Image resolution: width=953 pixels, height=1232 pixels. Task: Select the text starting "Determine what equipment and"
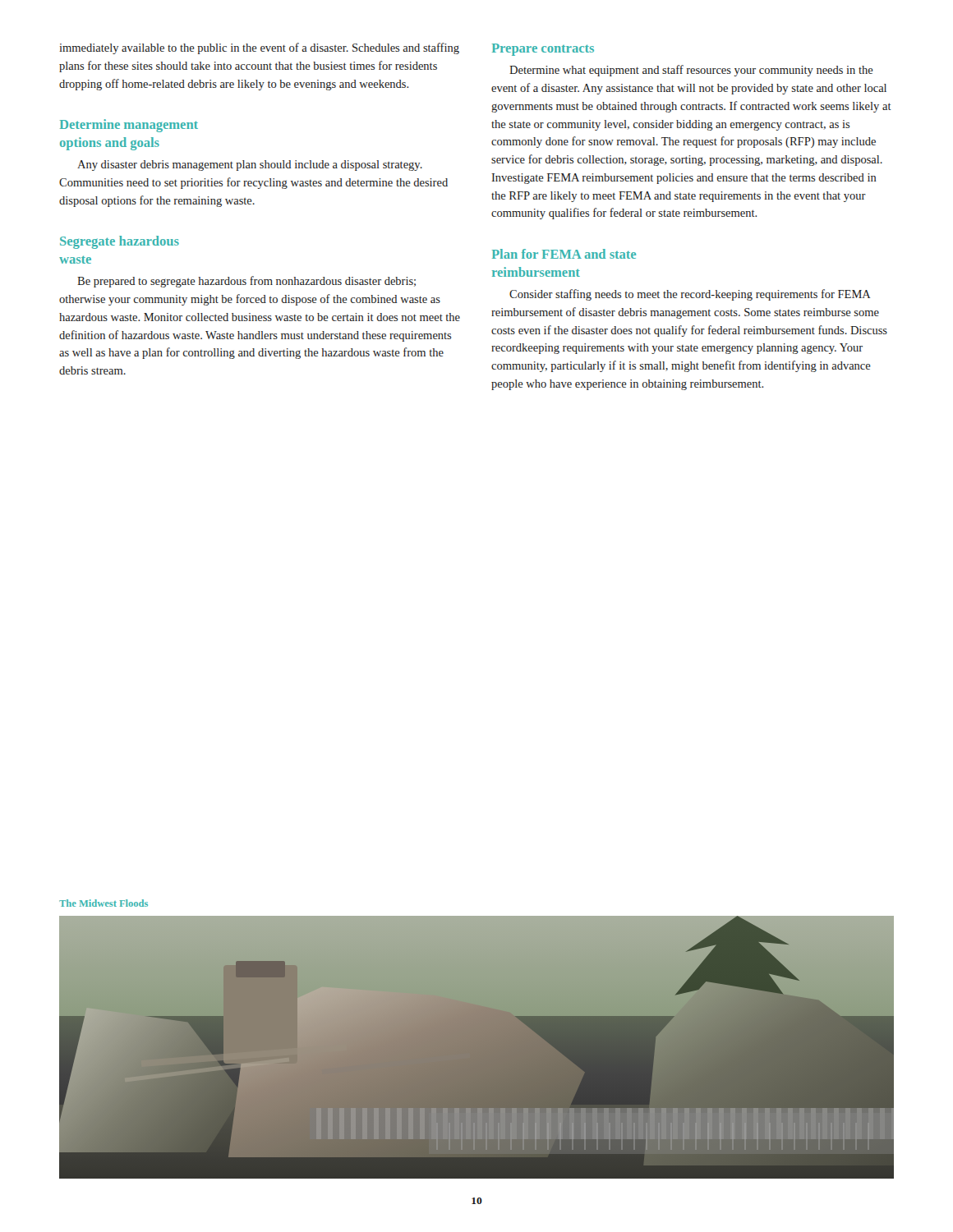693,142
